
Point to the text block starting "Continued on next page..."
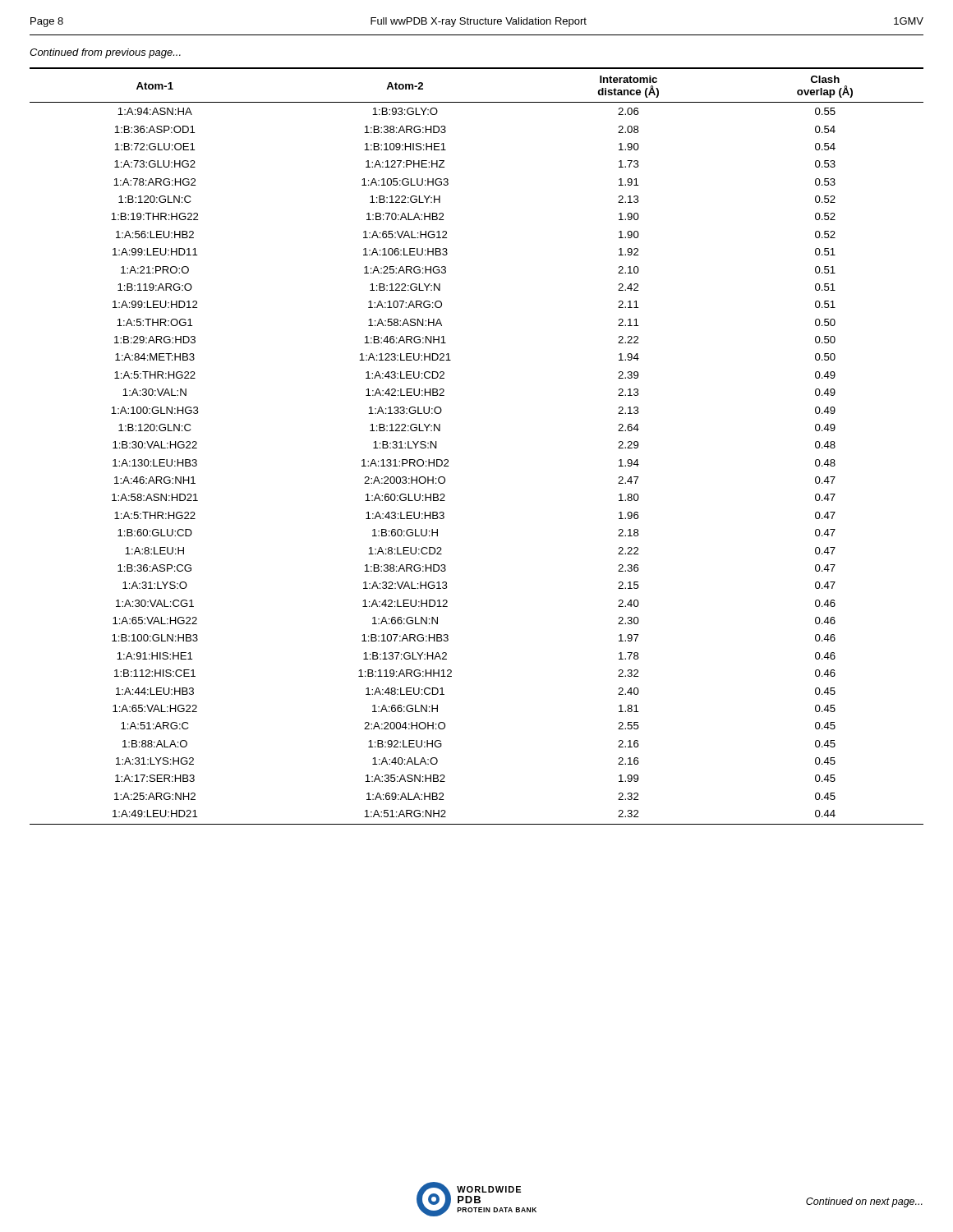coord(865,1202)
